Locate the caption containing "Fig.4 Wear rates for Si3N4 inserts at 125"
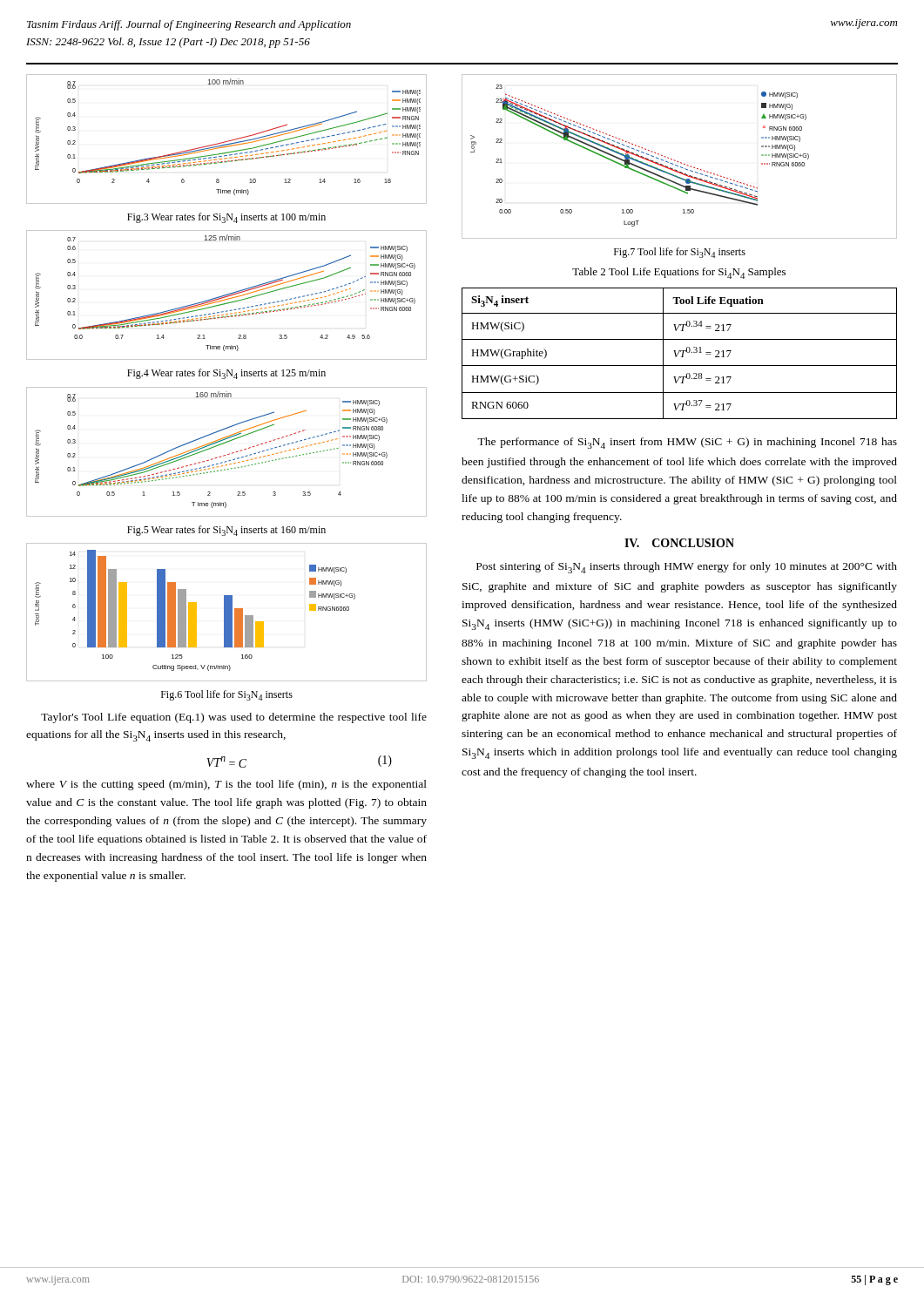The height and width of the screenshot is (1307, 924). [x=226, y=374]
